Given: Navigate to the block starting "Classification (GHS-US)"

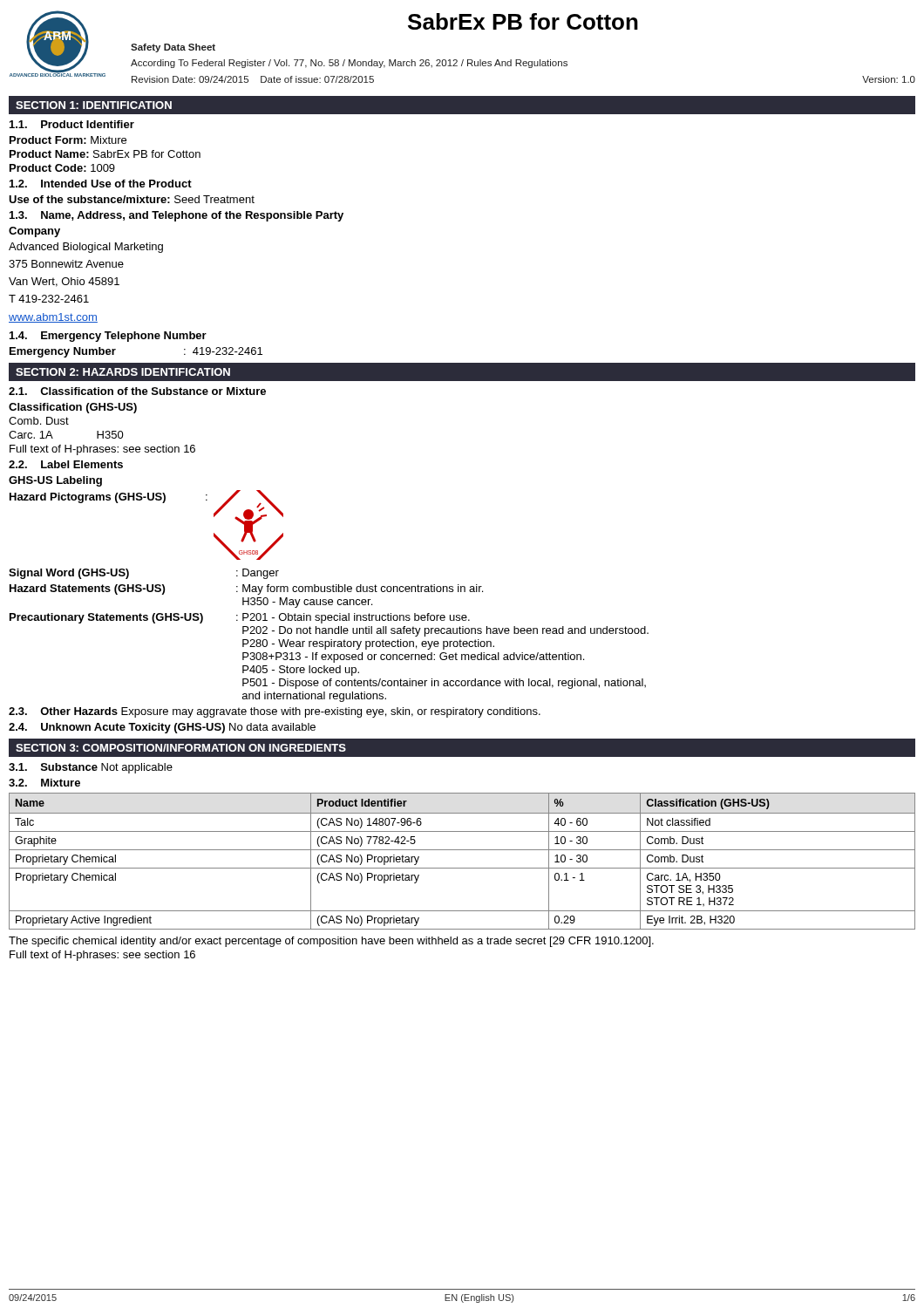Looking at the screenshot, I should tap(73, 407).
